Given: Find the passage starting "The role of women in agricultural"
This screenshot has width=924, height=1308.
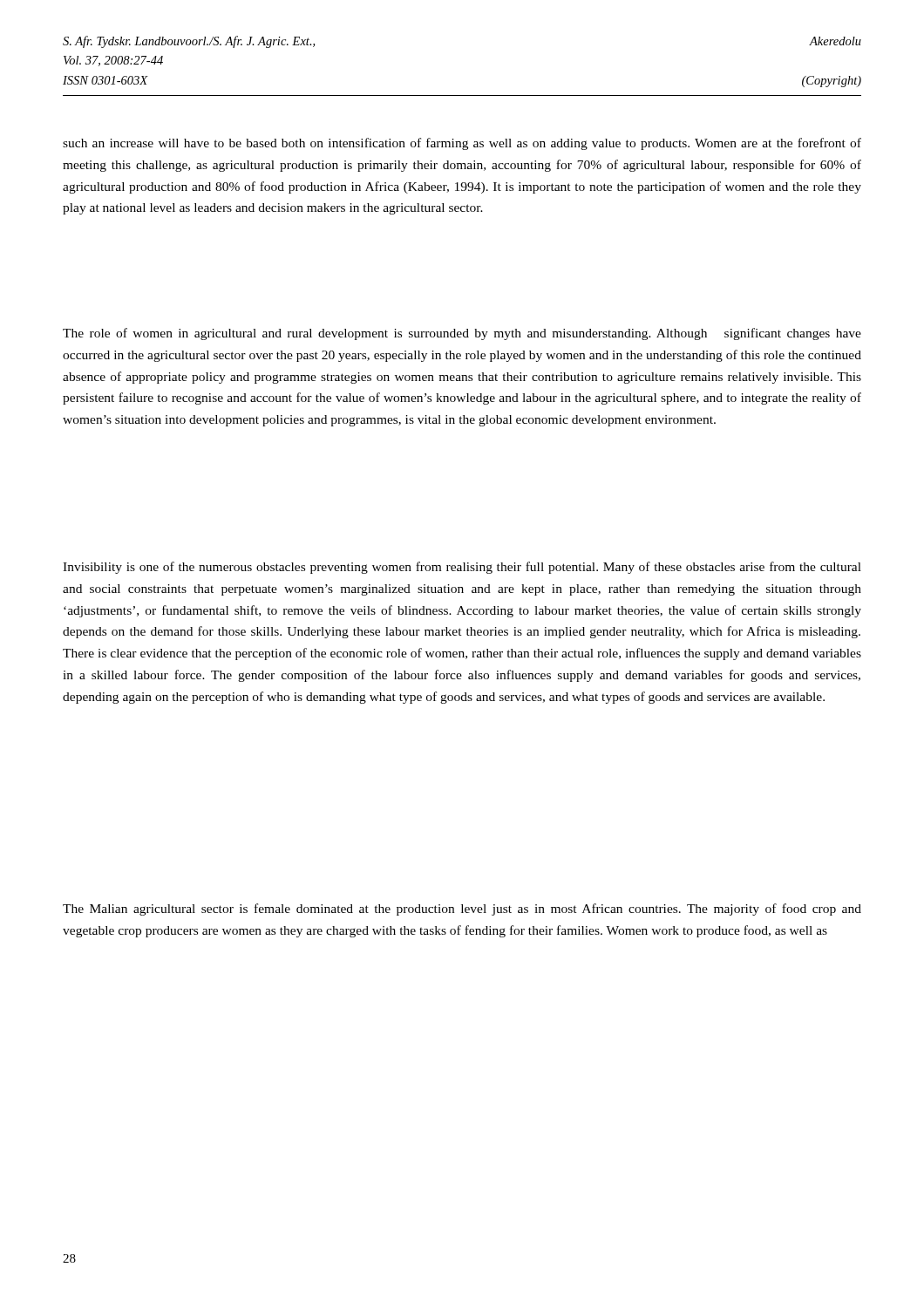Looking at the screenshot, I should coord(462,376).
